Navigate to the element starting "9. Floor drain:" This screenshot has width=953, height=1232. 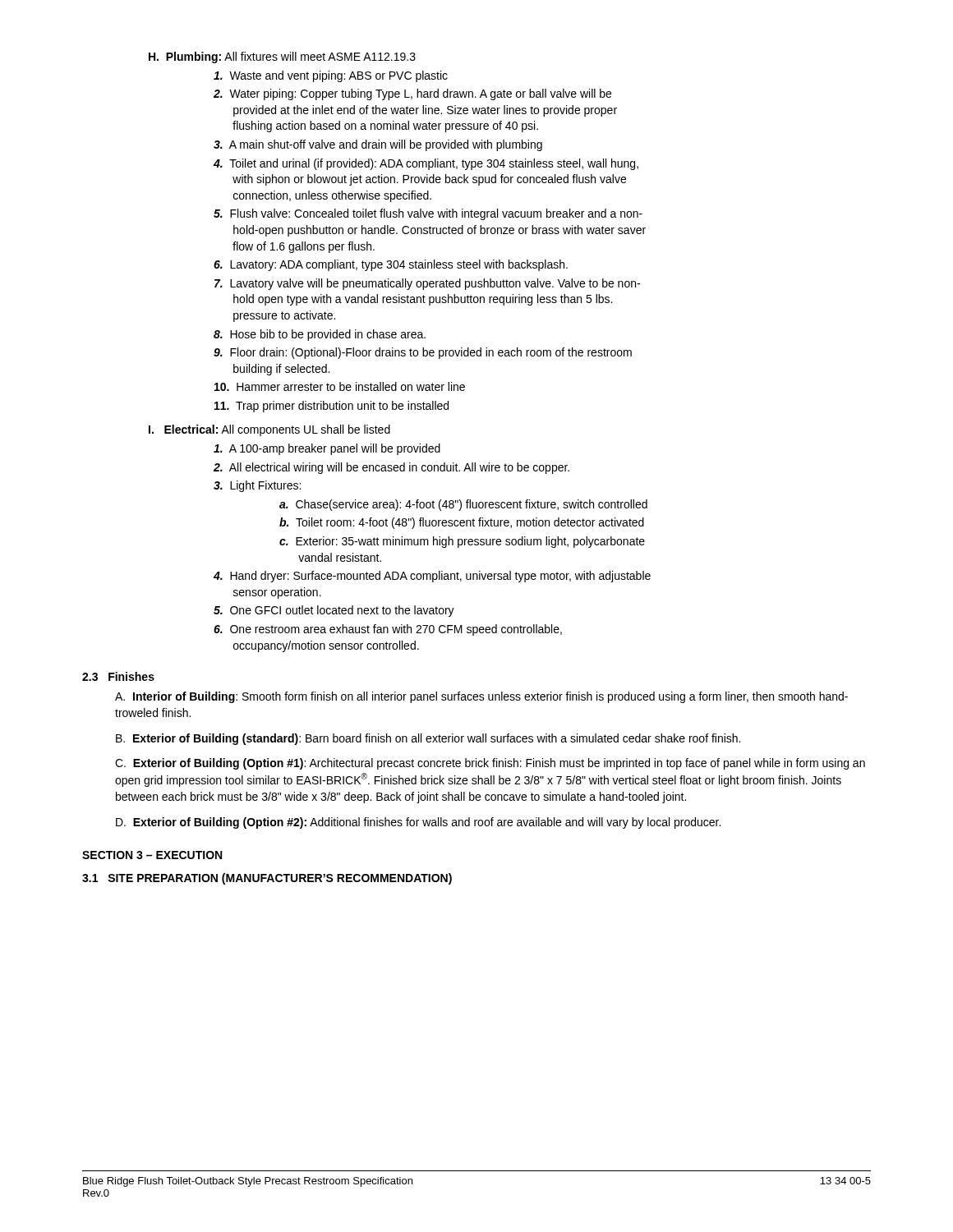point(423,360)
